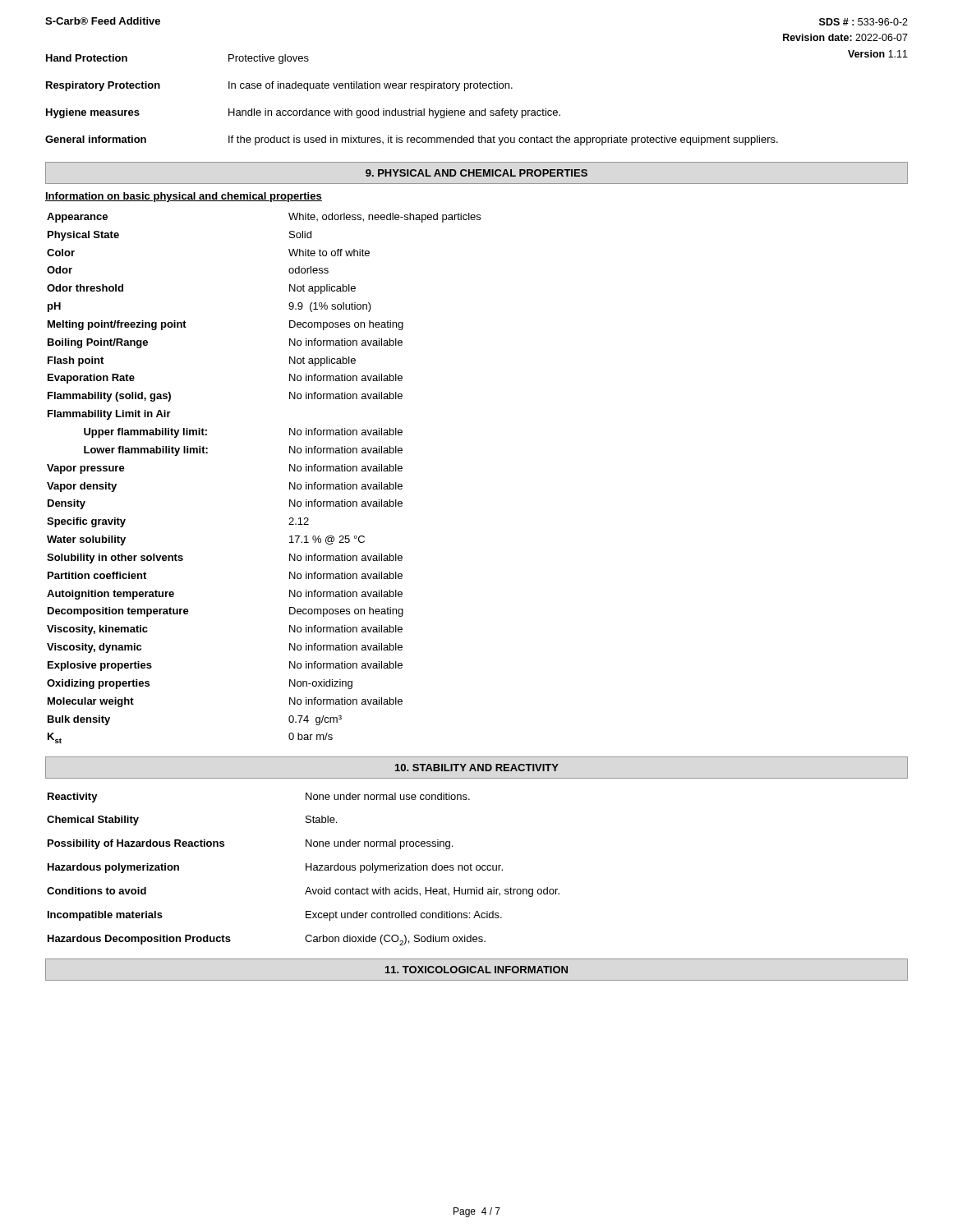Click on the element starting "Hygiene measures Handle in accordance with good"
Image resolution: width=953 pixels, height=1232 pixels.
pyautogui.click(x=476, y=113)
